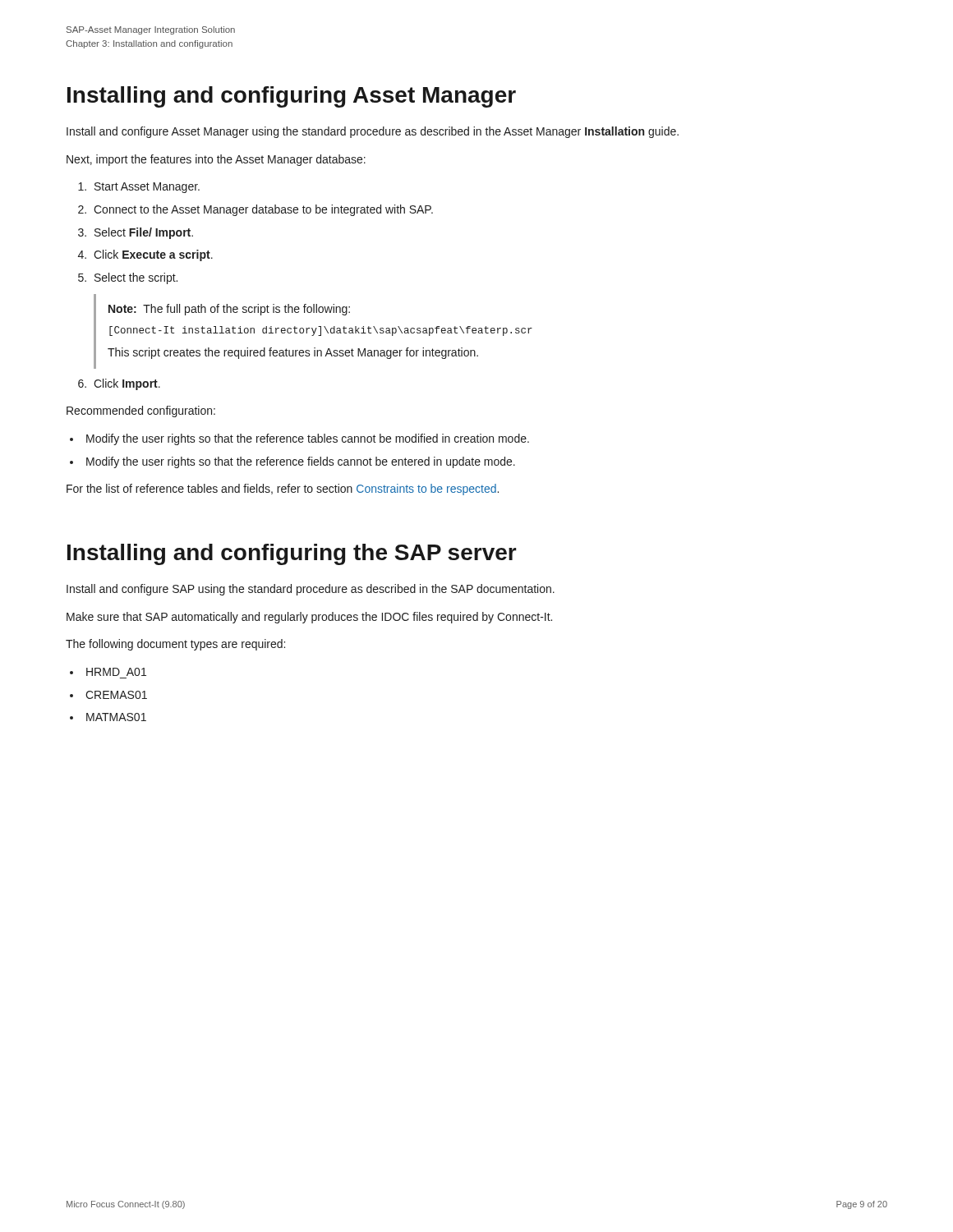Click on the list item that says "Start Asset Manager."
Image resolution: width=953 pixels, height=1232 pixels.
tap(147, 188)
